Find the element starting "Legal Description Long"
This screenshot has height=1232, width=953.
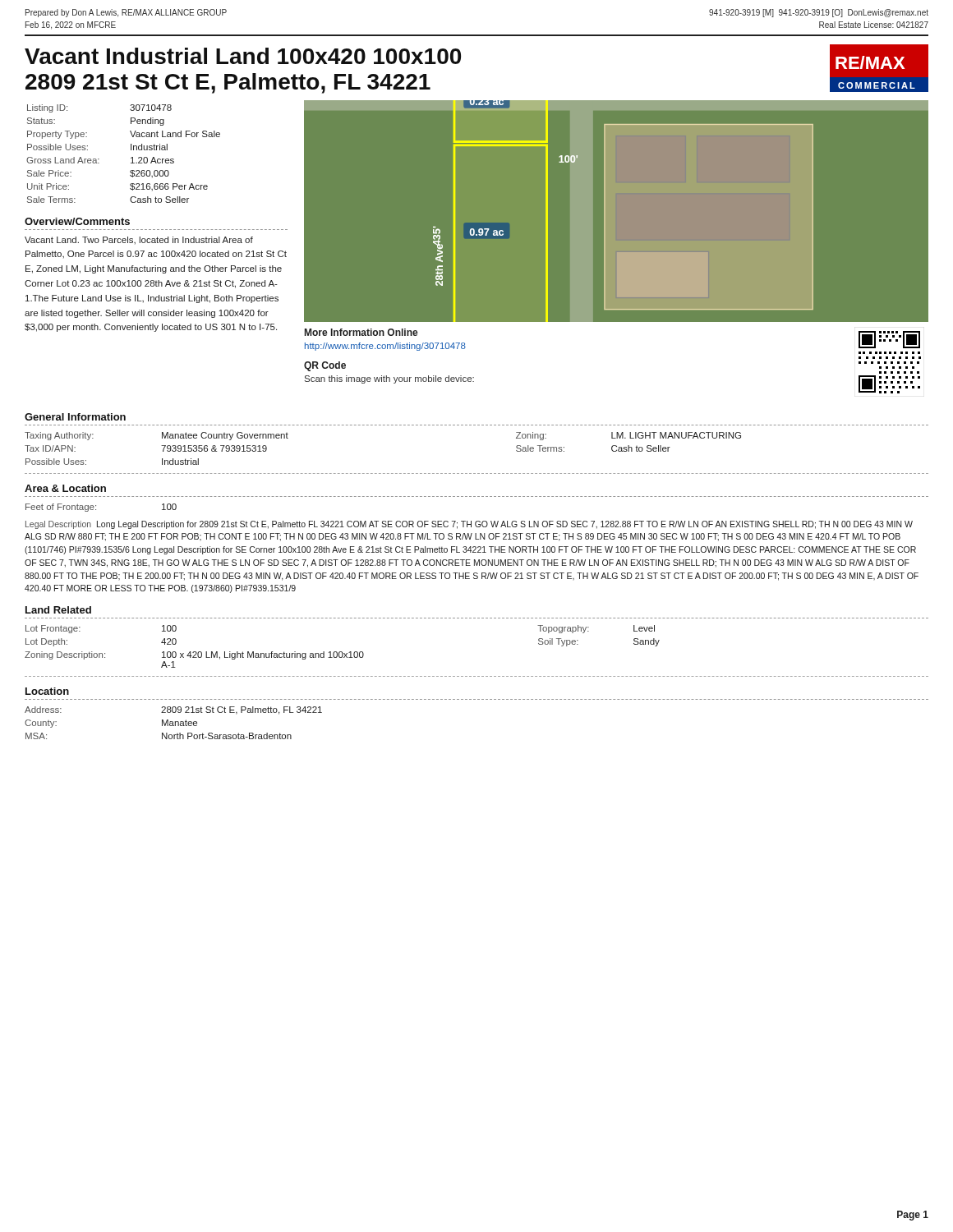472,556
